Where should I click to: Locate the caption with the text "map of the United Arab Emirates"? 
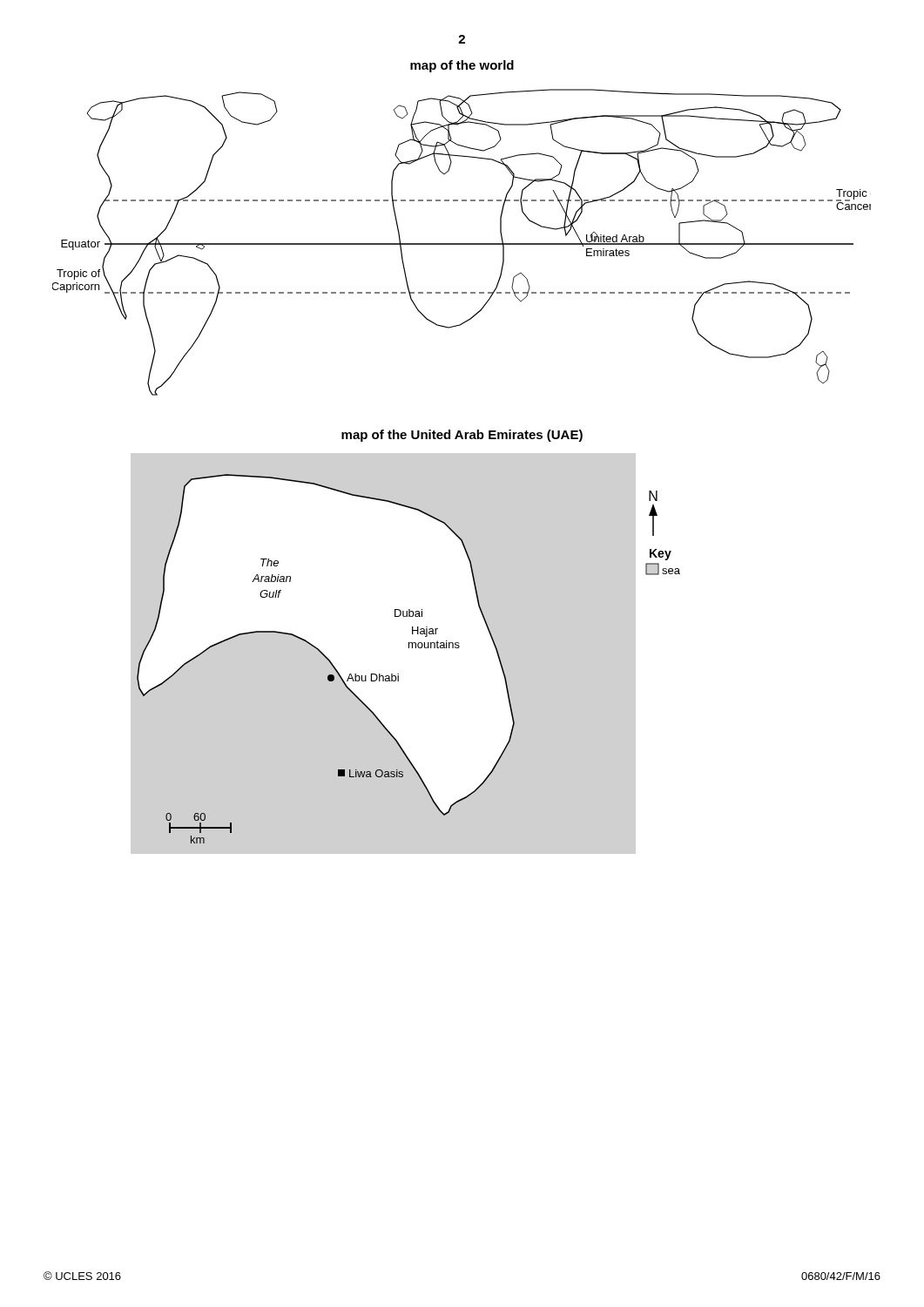462,434
